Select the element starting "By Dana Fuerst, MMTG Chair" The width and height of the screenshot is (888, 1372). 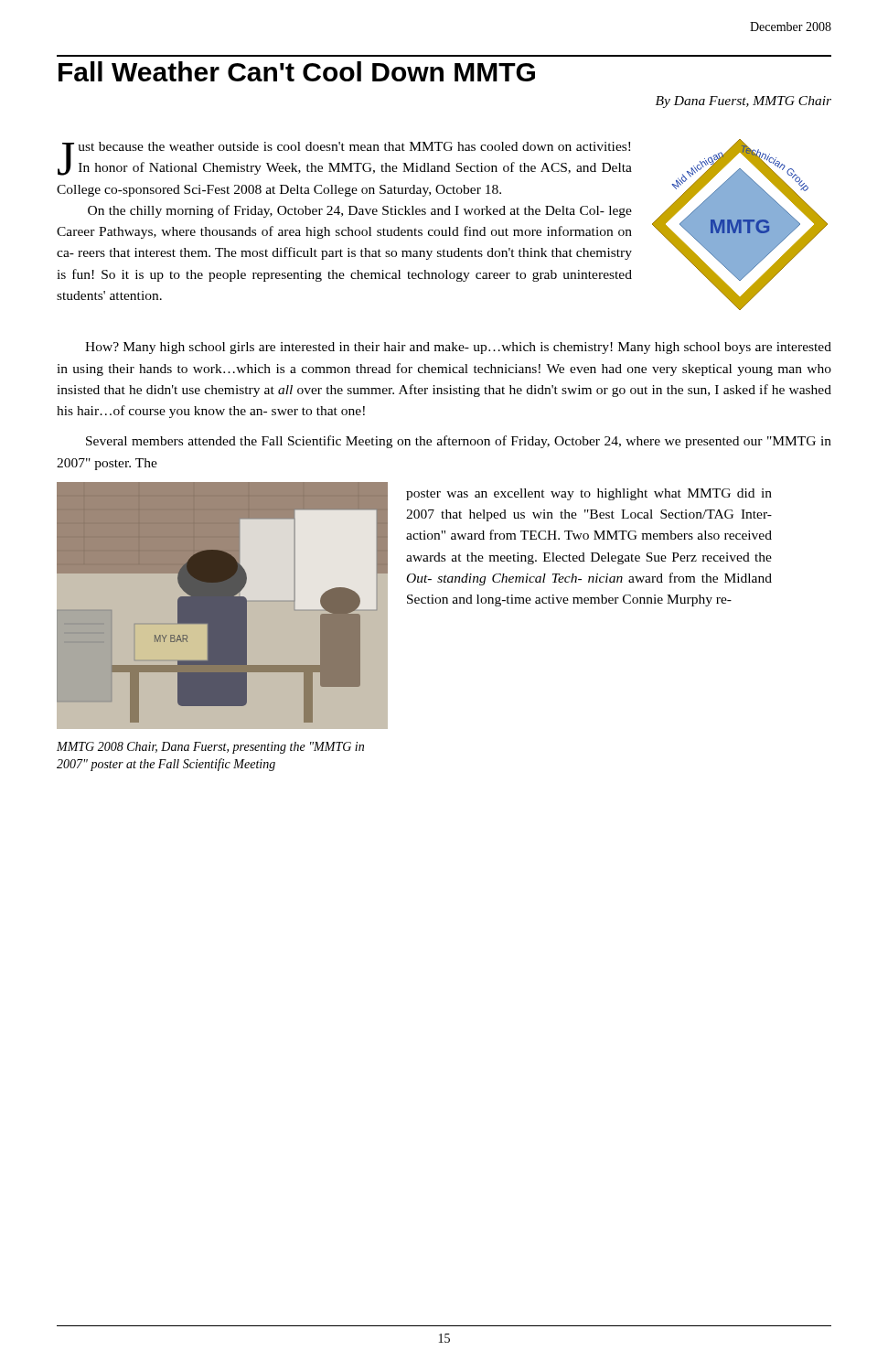743,100
